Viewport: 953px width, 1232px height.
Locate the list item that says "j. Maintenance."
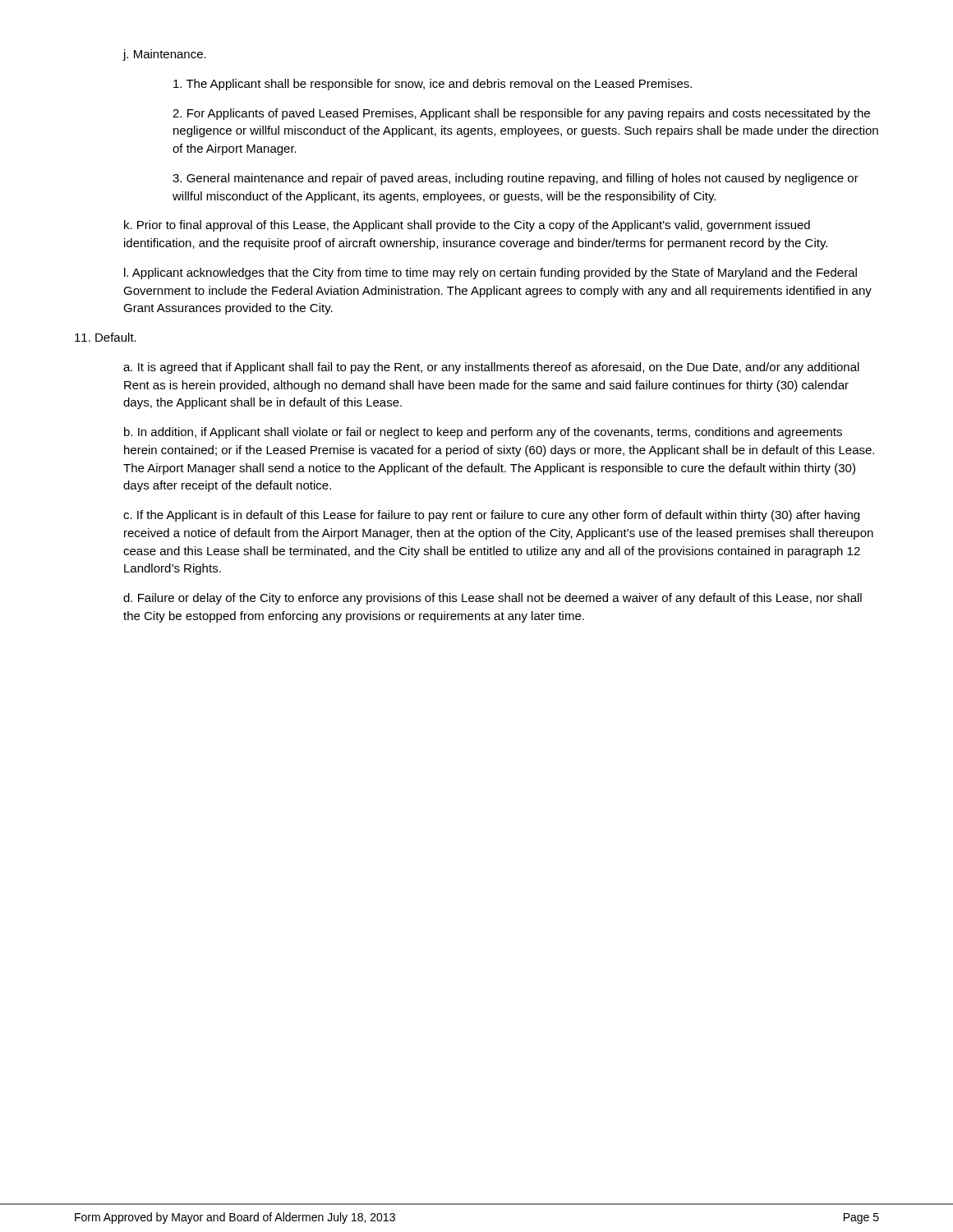click(x=164, y=55)
